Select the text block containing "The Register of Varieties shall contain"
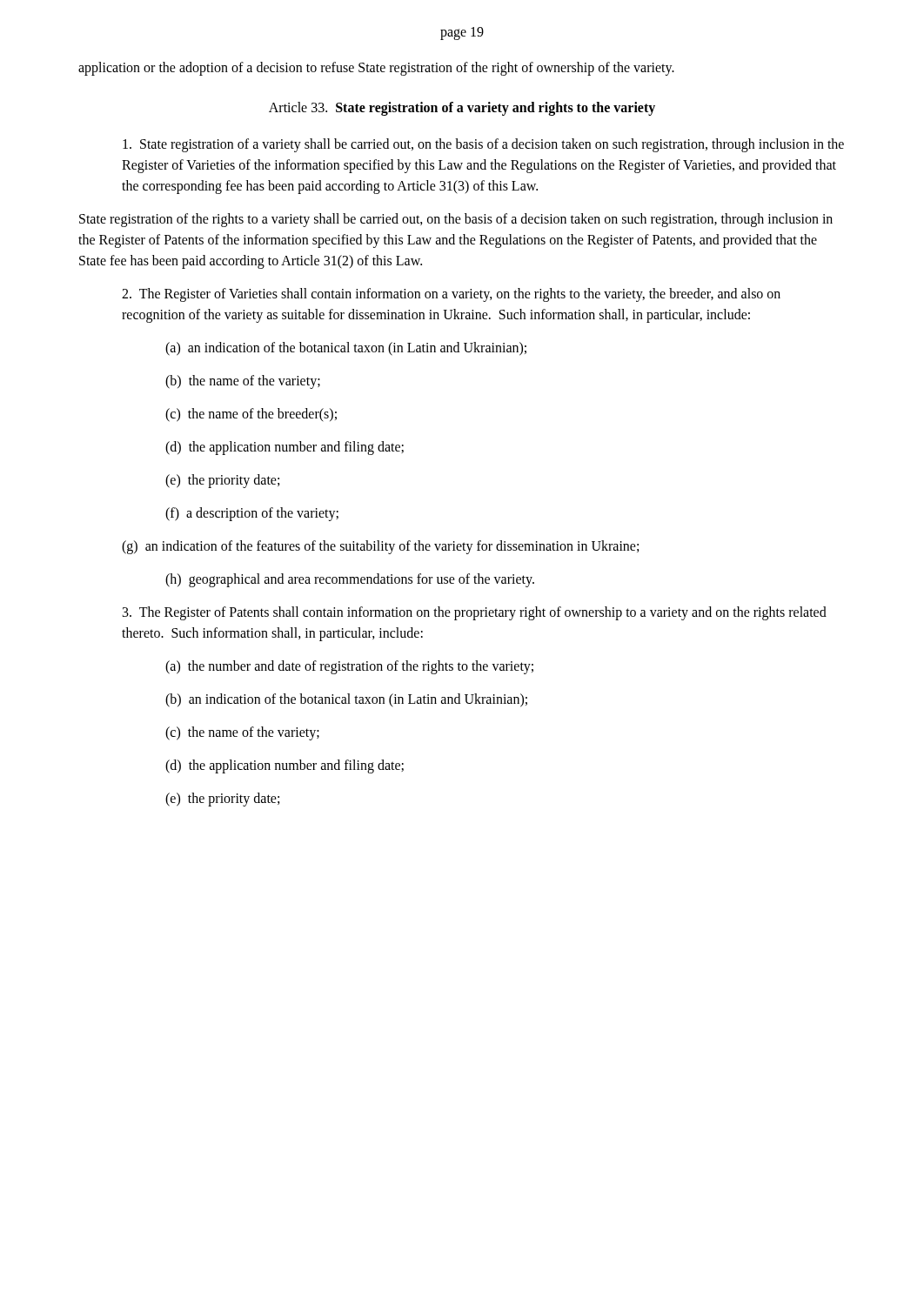The image size is (924, 1305). pyautogui.click(x=451, y=304)
